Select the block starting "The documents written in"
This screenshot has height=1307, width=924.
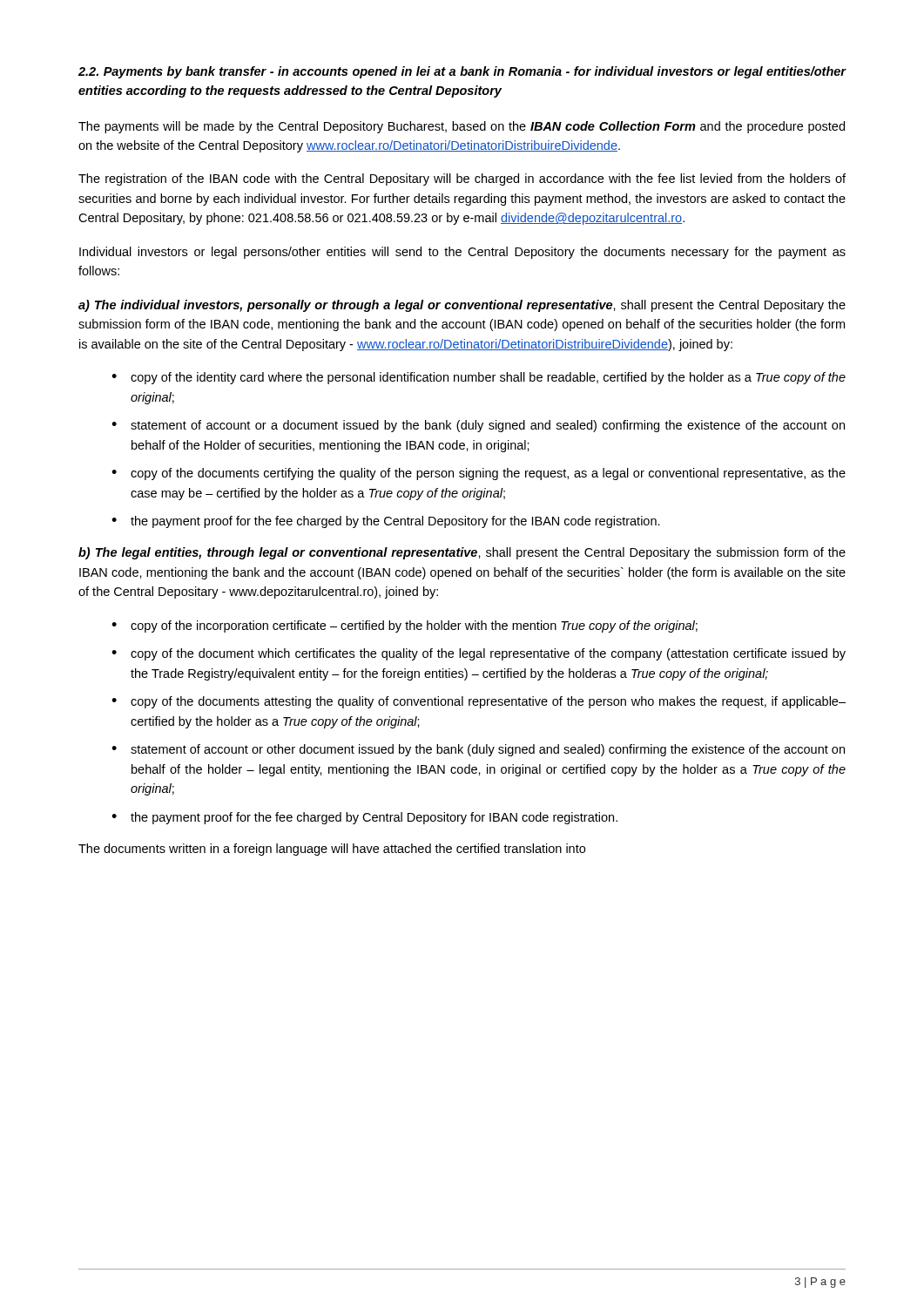[x=332, y=849]
